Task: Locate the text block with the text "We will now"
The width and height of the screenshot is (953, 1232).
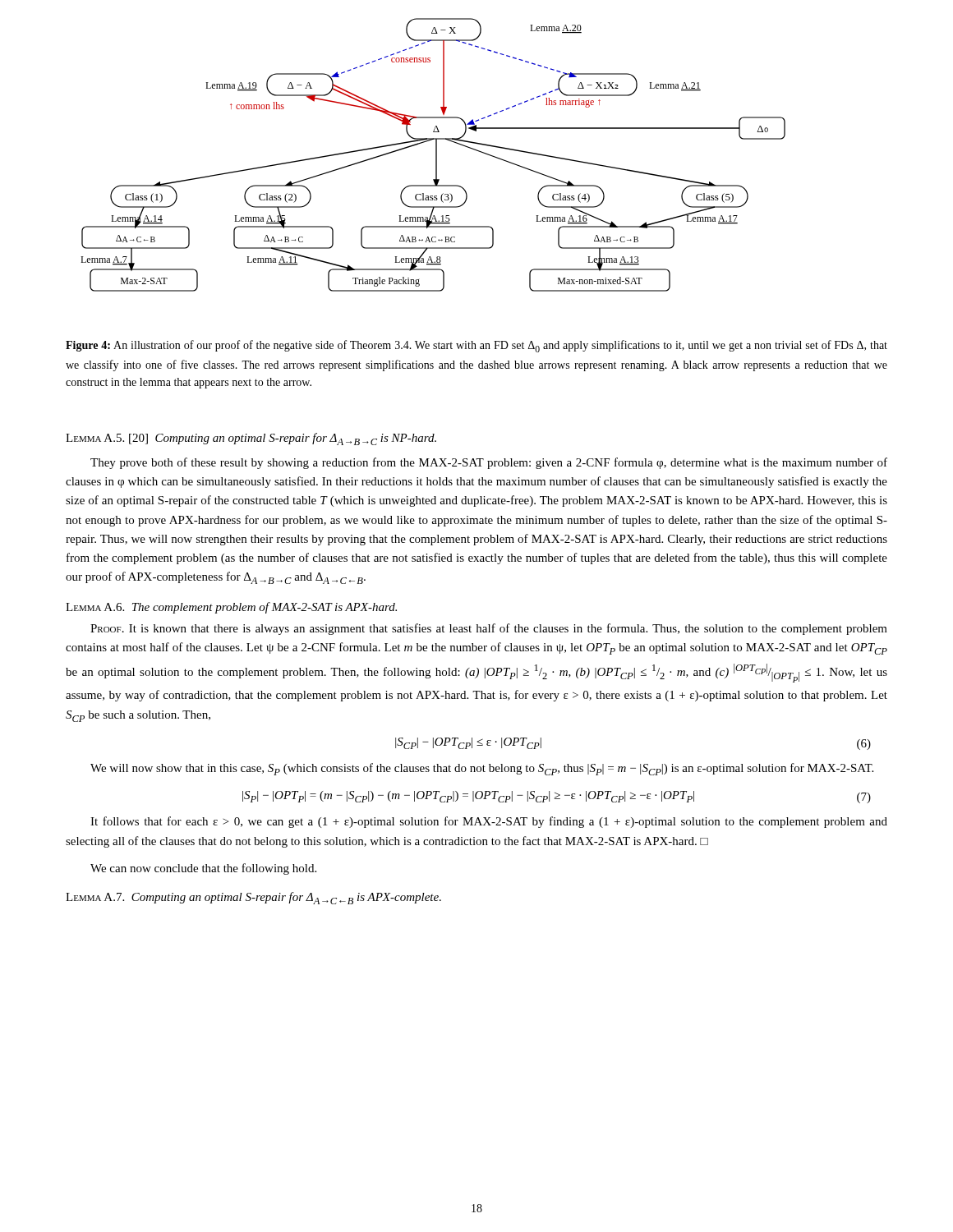Action: [476, 770]
